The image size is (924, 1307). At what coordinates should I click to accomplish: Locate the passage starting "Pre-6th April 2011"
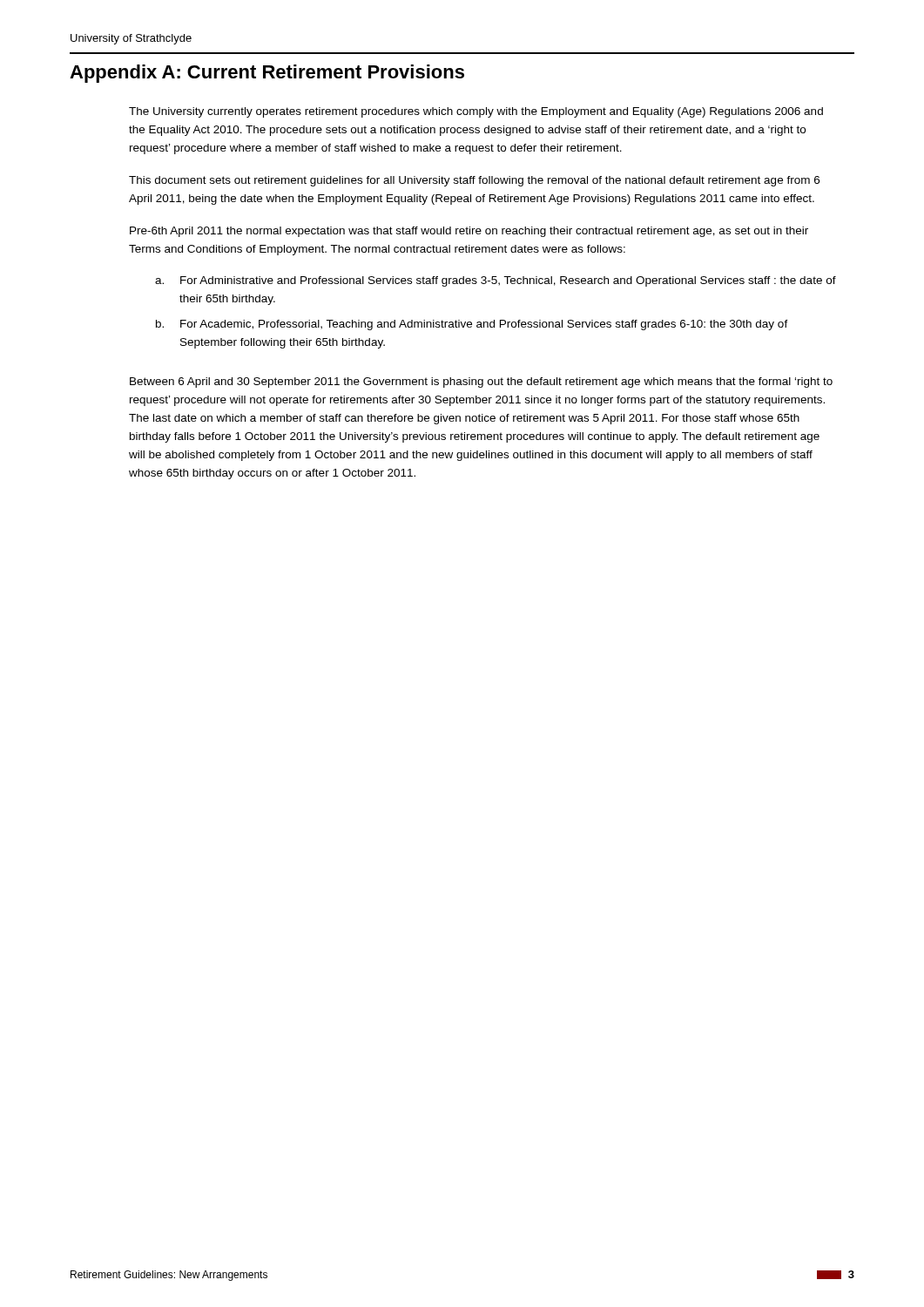[469, 239]
